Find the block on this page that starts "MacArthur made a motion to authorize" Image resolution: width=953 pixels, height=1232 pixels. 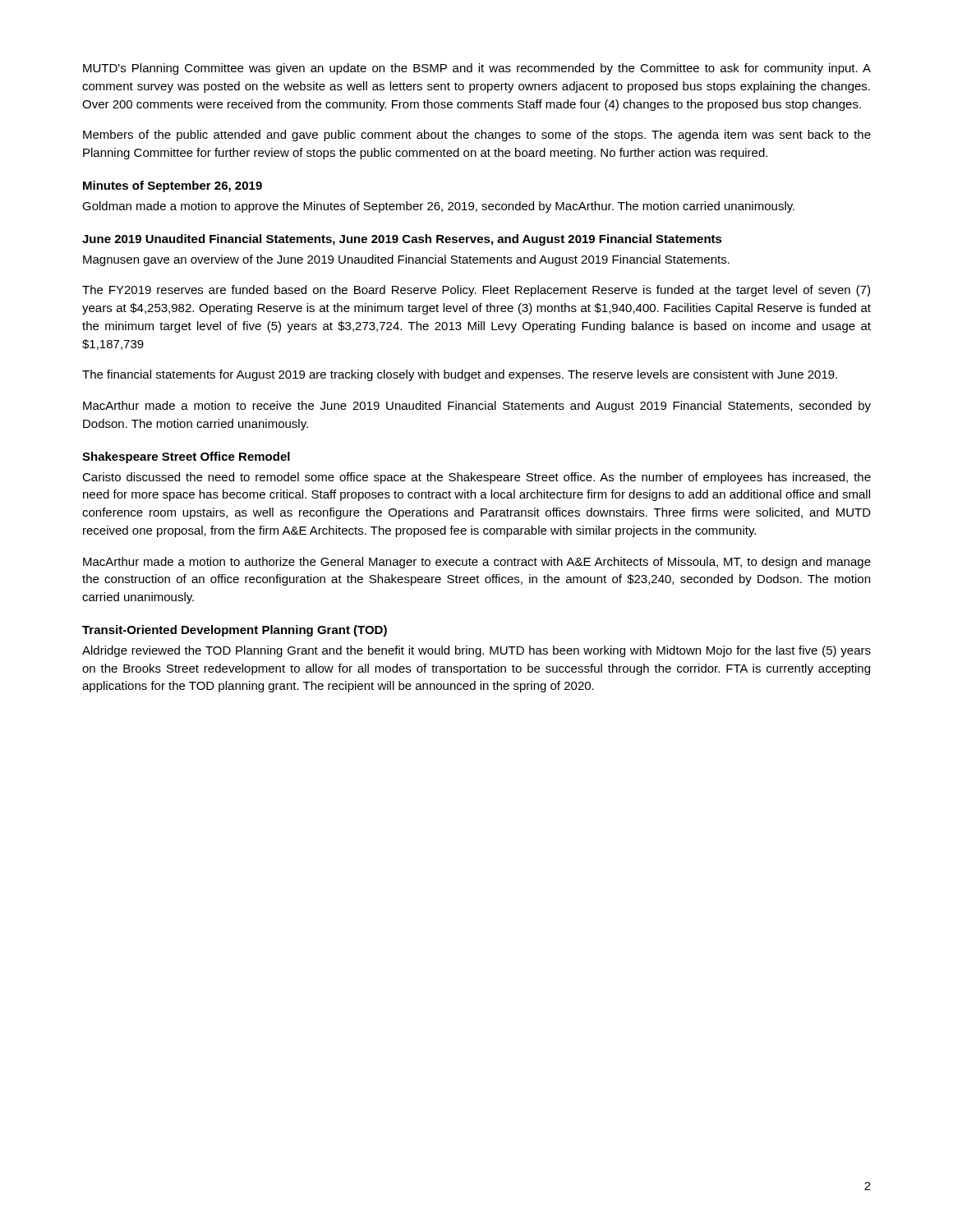[x=476, y=579]
